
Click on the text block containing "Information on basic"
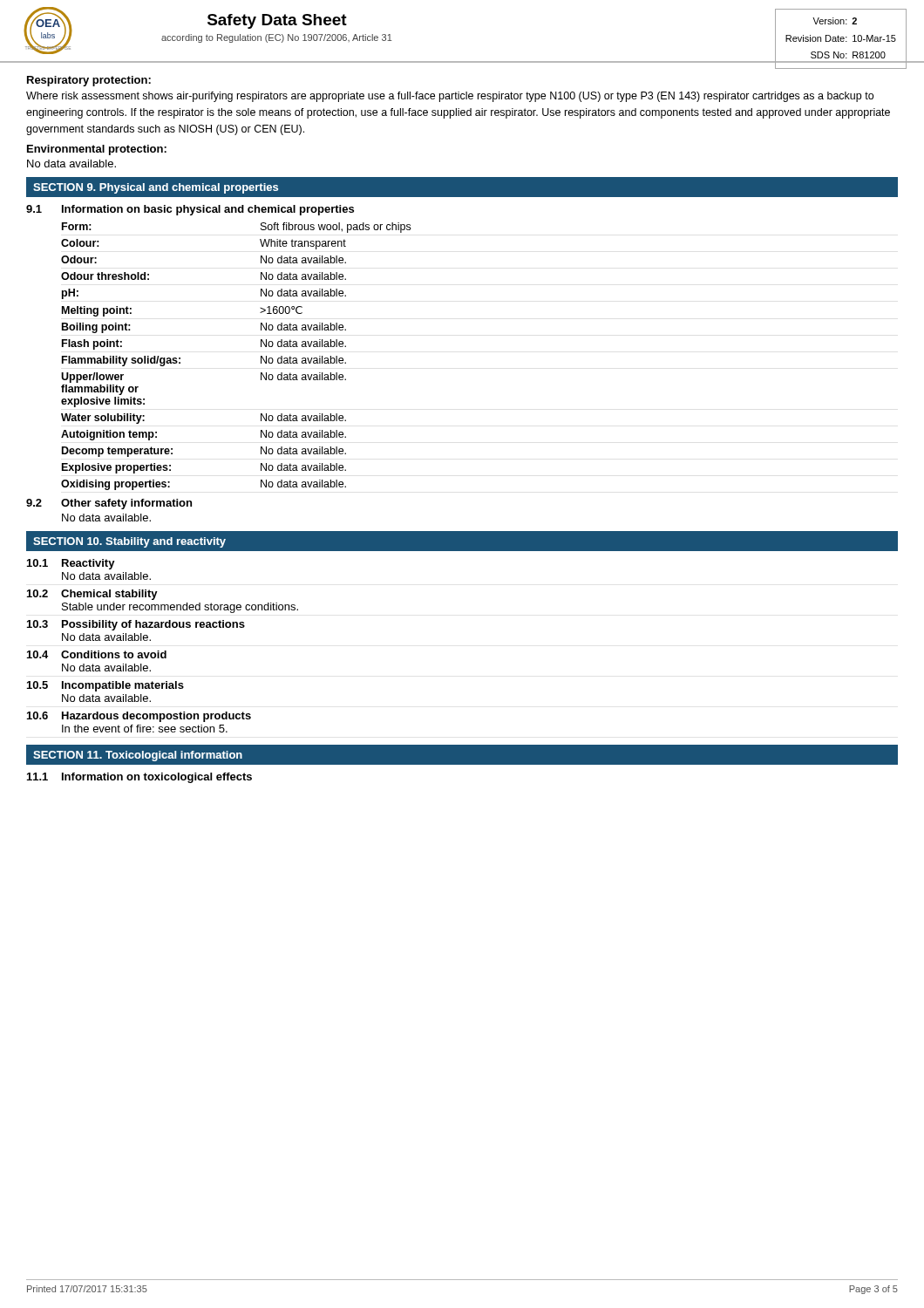[x=208, y=209]
